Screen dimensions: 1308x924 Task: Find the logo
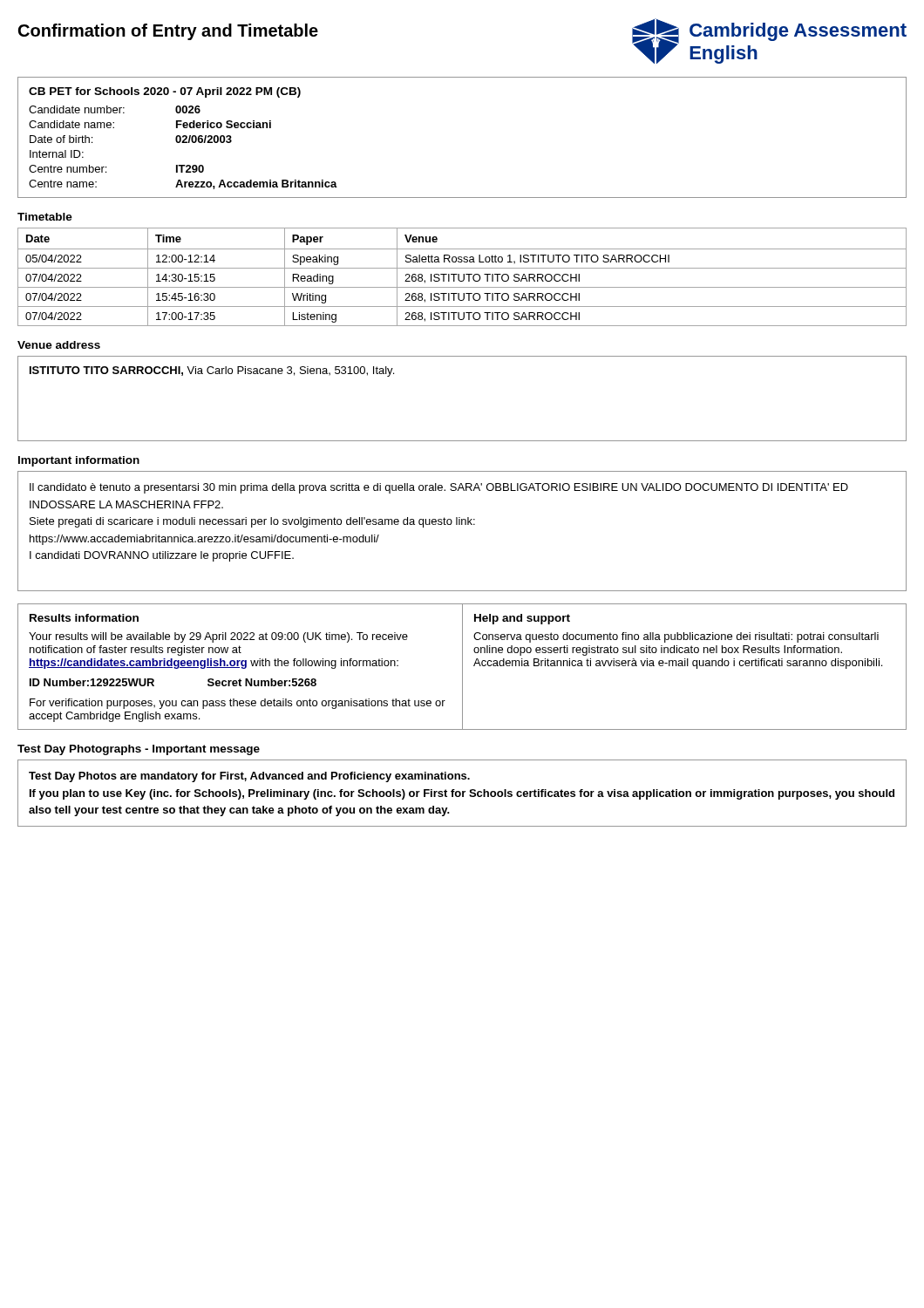tap(769, 42)
